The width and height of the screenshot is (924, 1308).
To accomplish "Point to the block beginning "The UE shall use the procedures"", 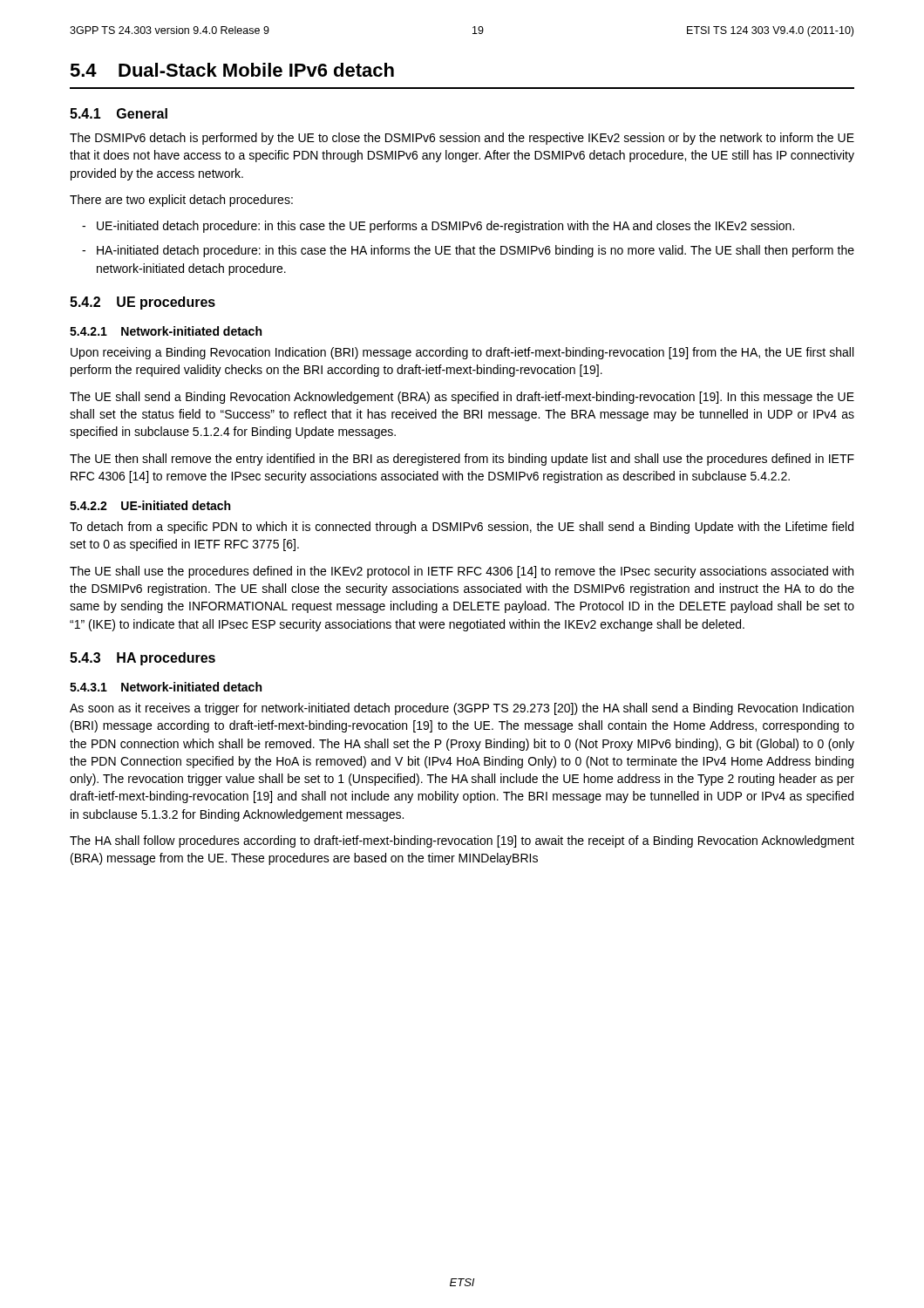I will (x=462, y=598).
